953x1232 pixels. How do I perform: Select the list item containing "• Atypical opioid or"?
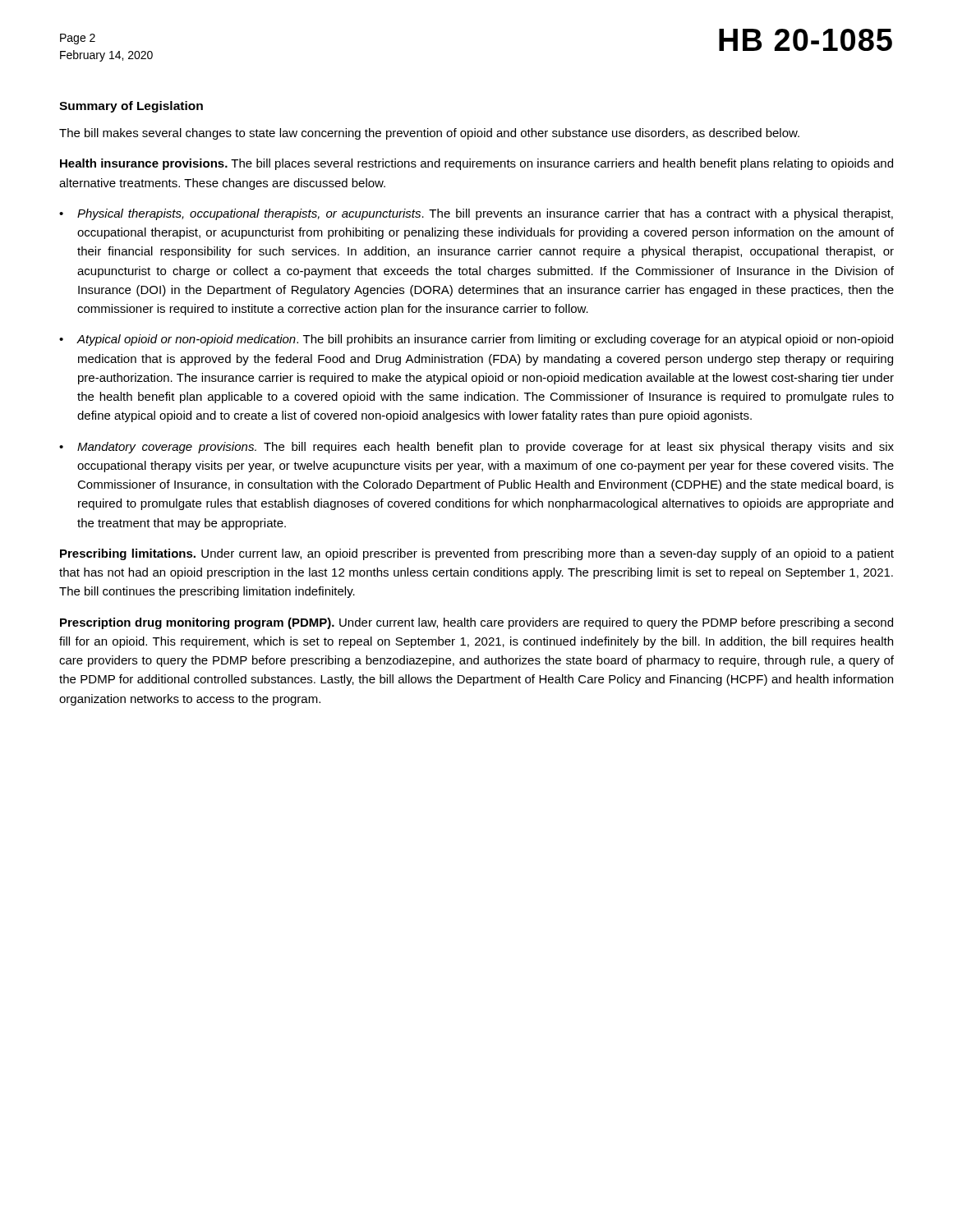point(476,377)
